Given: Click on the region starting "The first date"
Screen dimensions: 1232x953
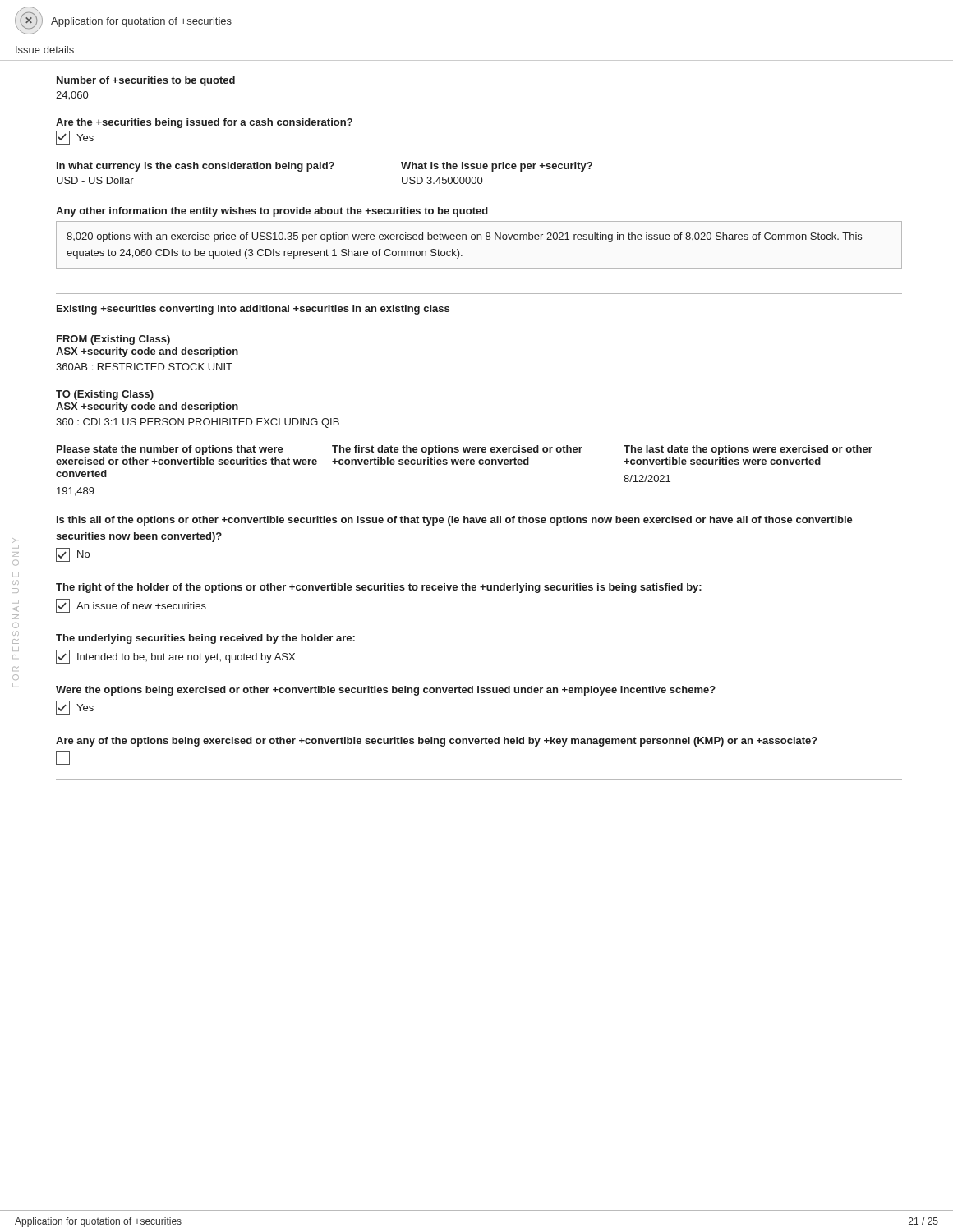Looking at the screenshot, I should (471, 455).
